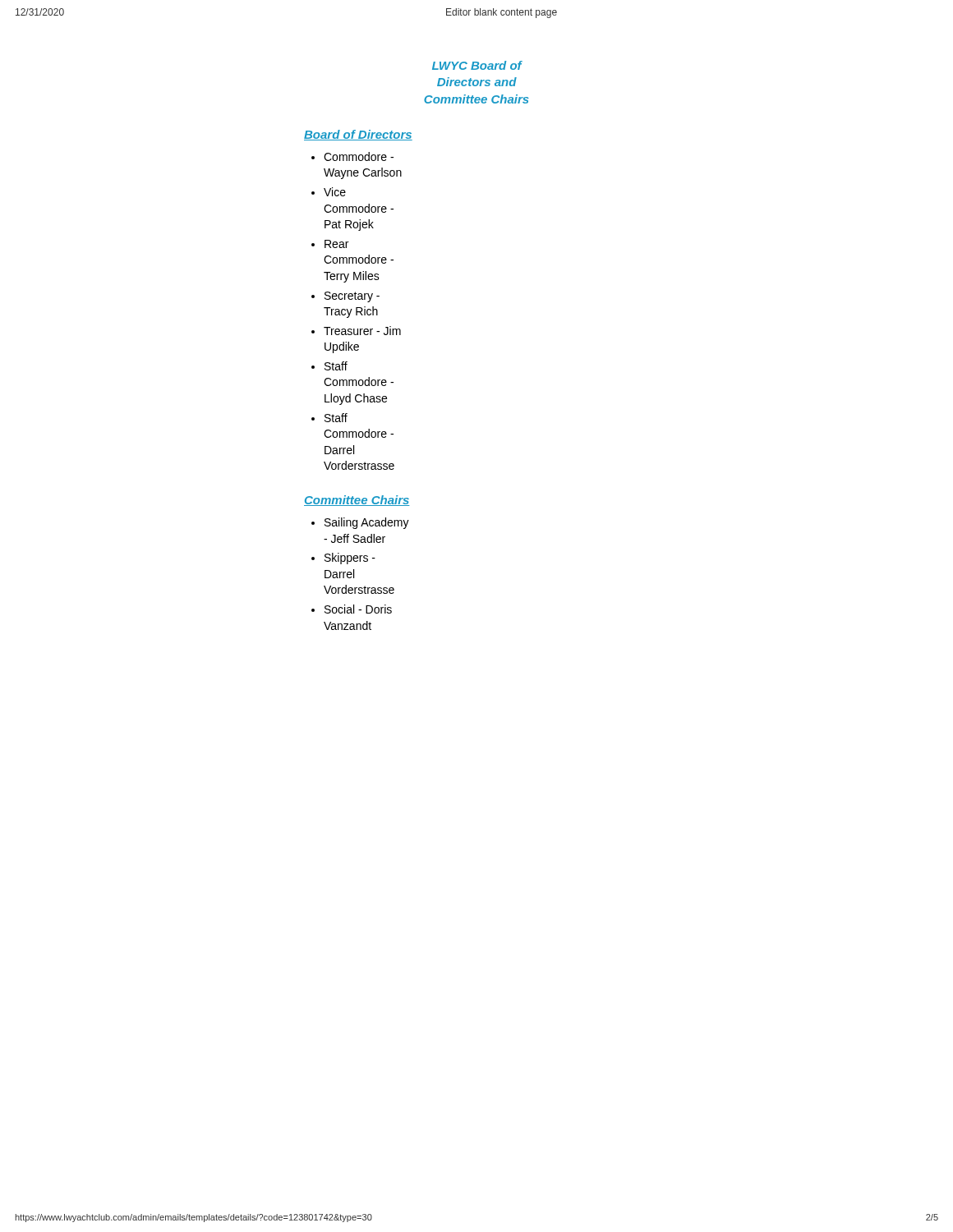Where does it say "Skippers -DarrelVorderstrasse"?

coord(350,559)
